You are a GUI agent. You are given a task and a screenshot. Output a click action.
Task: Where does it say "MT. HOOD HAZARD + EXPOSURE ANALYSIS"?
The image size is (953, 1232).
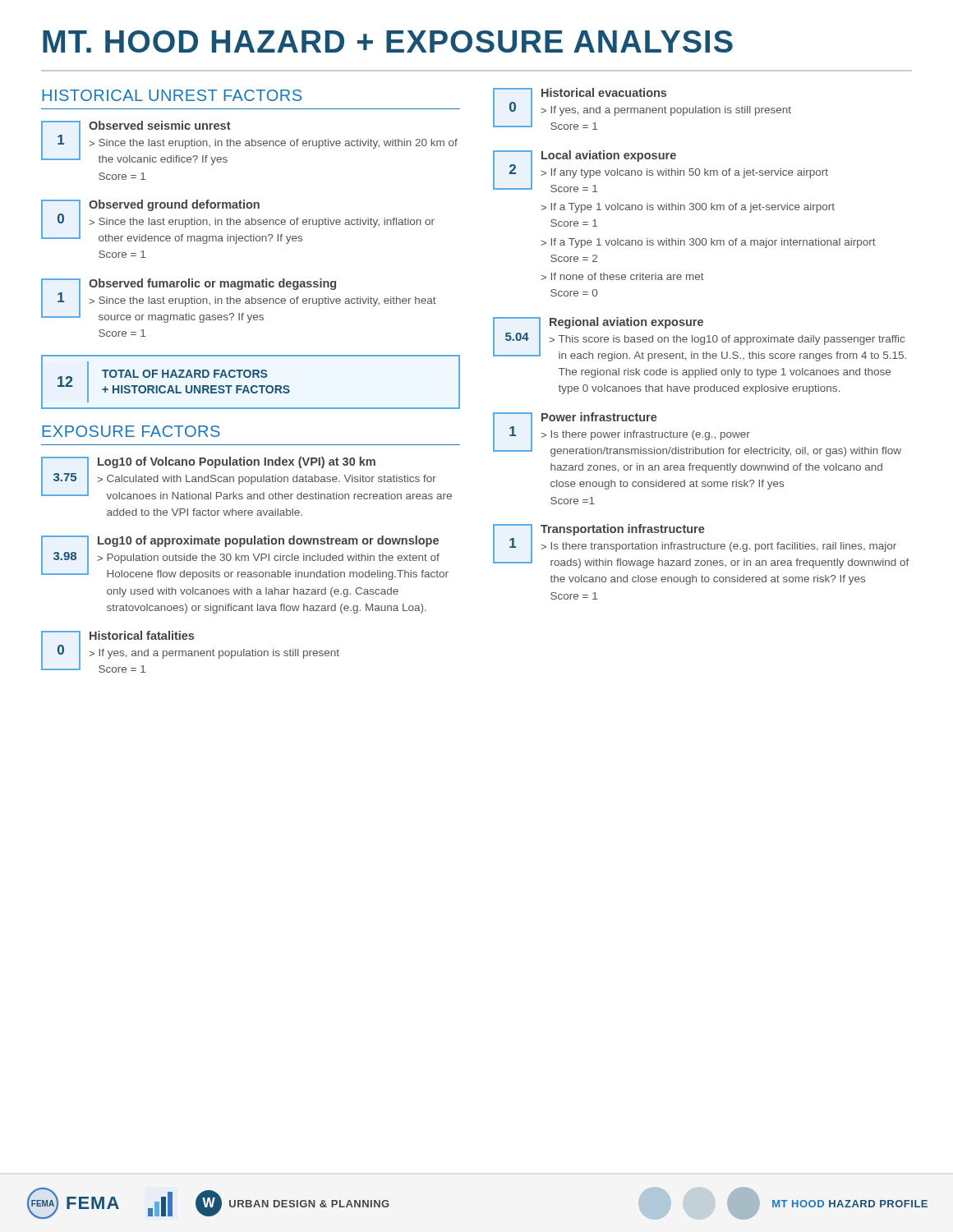tap(388, 42)
